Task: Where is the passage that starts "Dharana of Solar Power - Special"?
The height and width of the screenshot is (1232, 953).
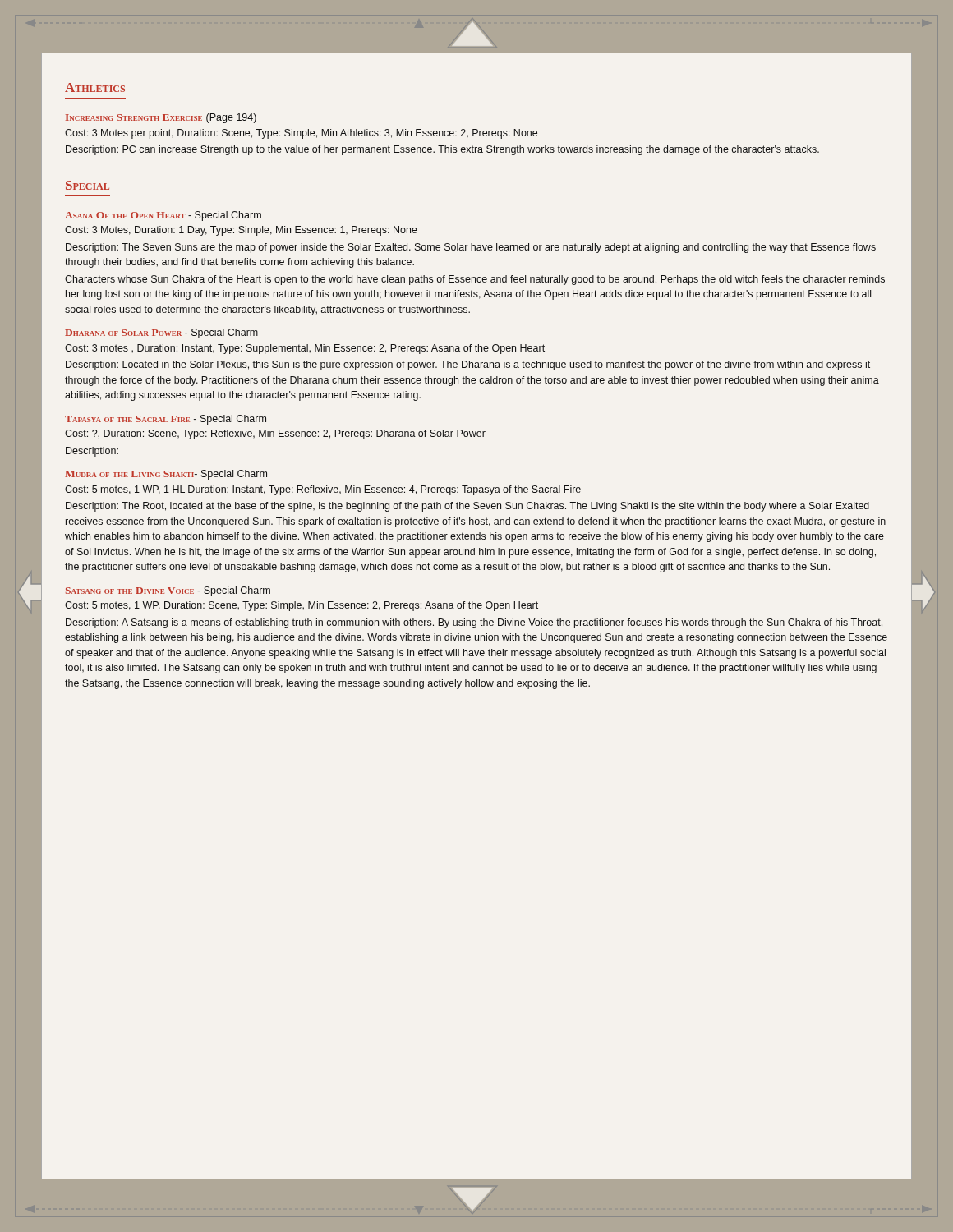Action: click(x=476, y=364)
